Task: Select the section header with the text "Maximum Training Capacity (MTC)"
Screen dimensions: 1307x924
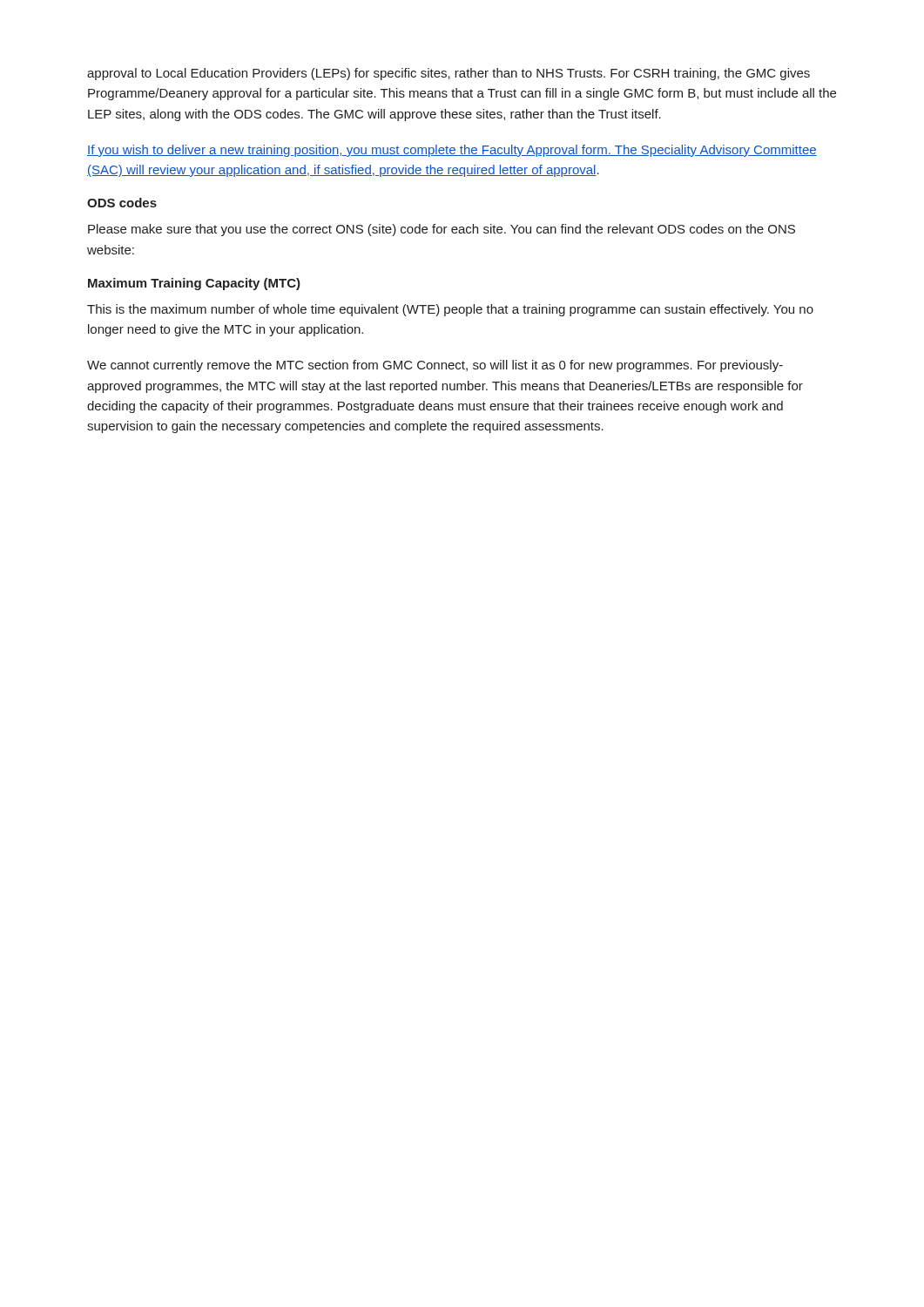Action: pos(194,283)
